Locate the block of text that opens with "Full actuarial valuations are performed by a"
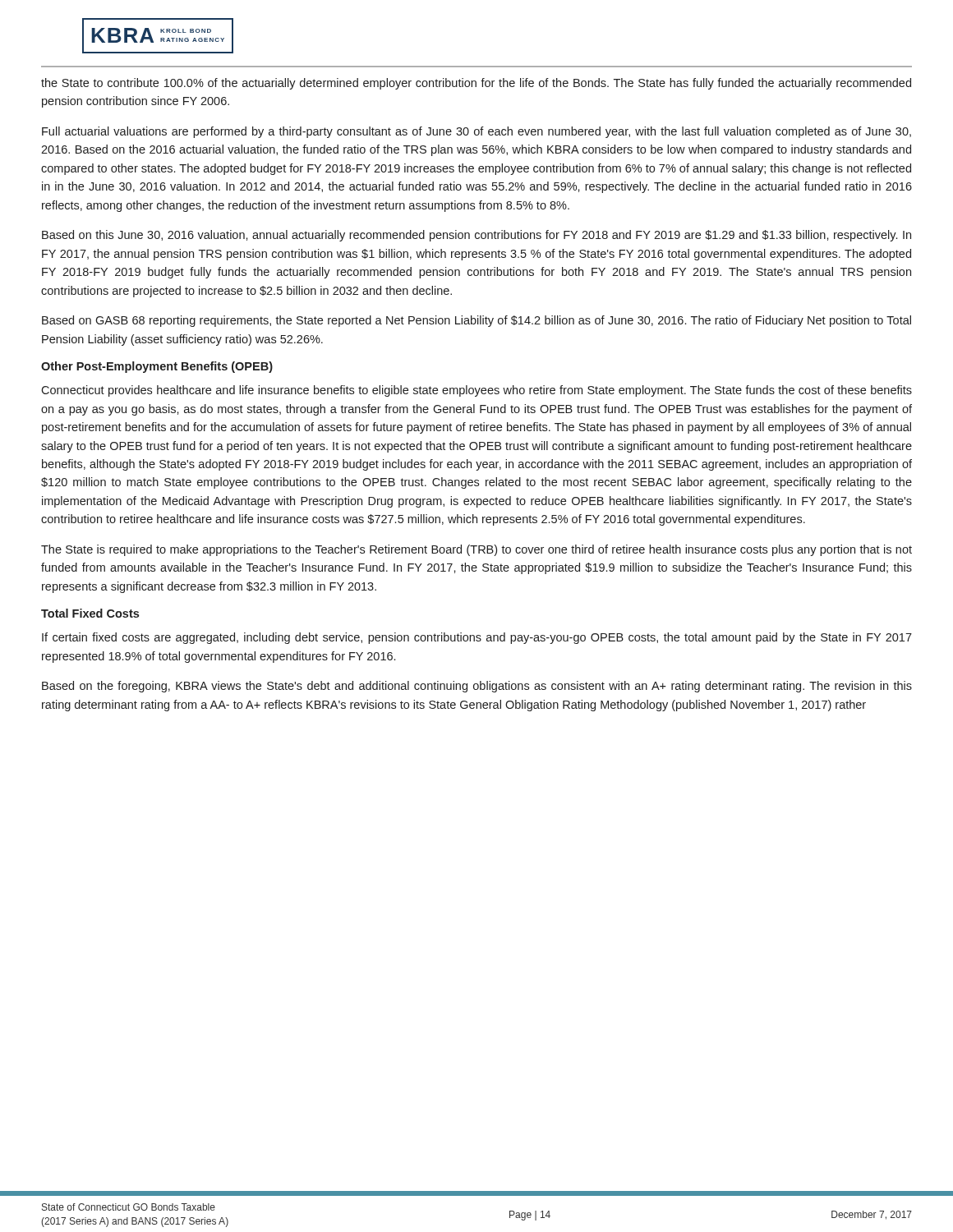Viewport: 953px width, 1232px height. 476,168
